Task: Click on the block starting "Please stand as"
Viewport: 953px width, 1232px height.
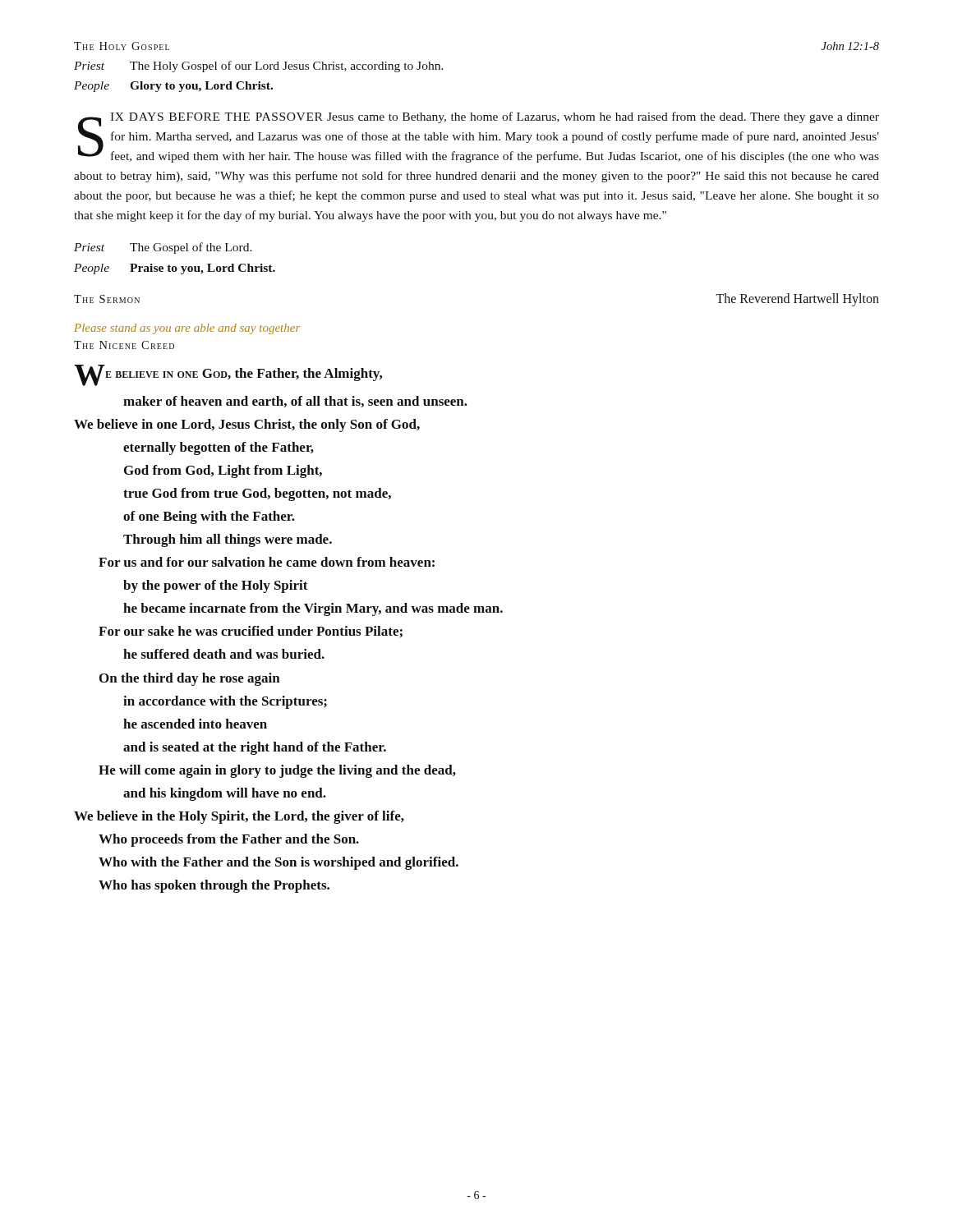Action: pyautogui.click(x=187, y=328)
